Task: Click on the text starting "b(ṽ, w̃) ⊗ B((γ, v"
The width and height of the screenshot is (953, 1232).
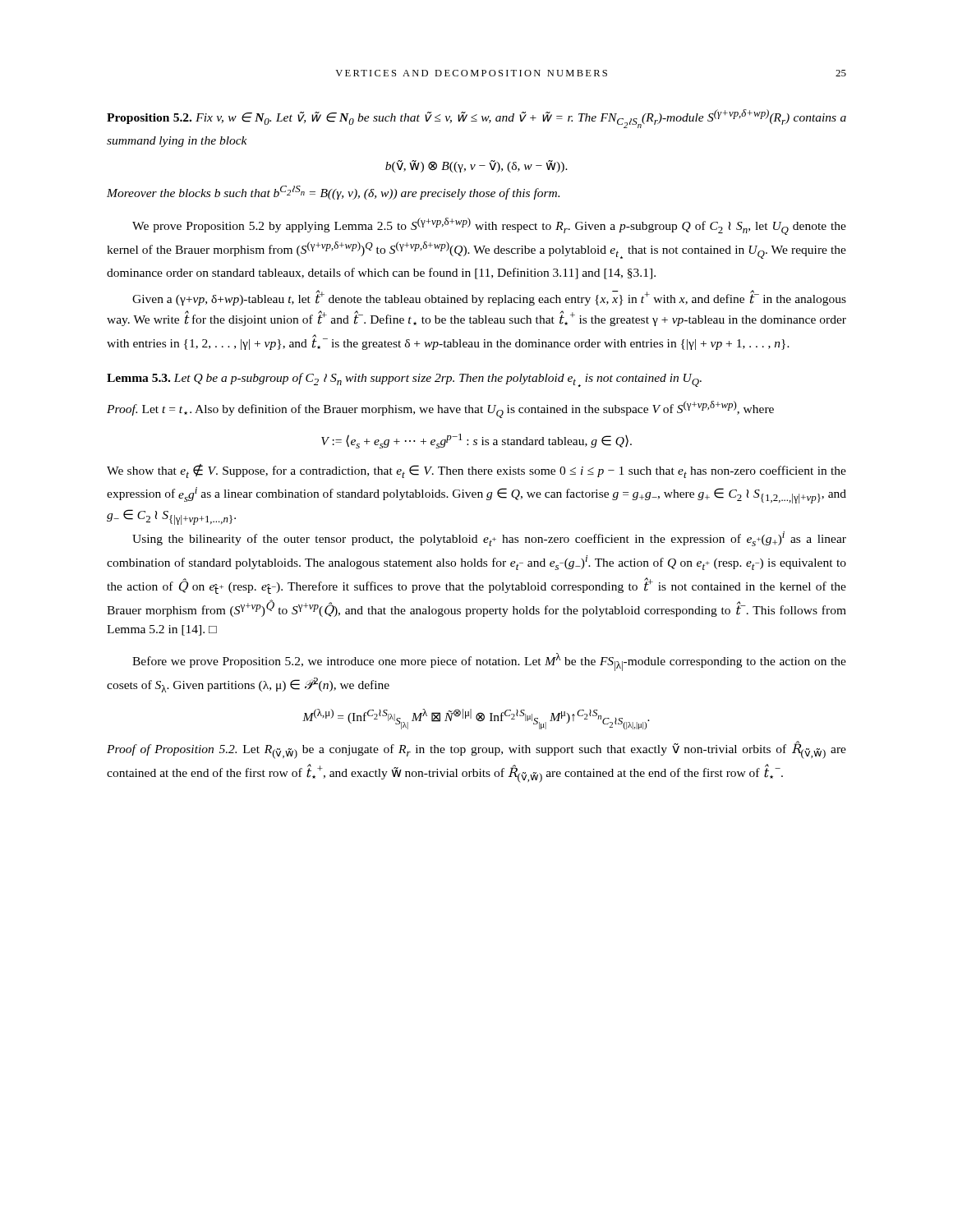Action: [x=476, y=165]
